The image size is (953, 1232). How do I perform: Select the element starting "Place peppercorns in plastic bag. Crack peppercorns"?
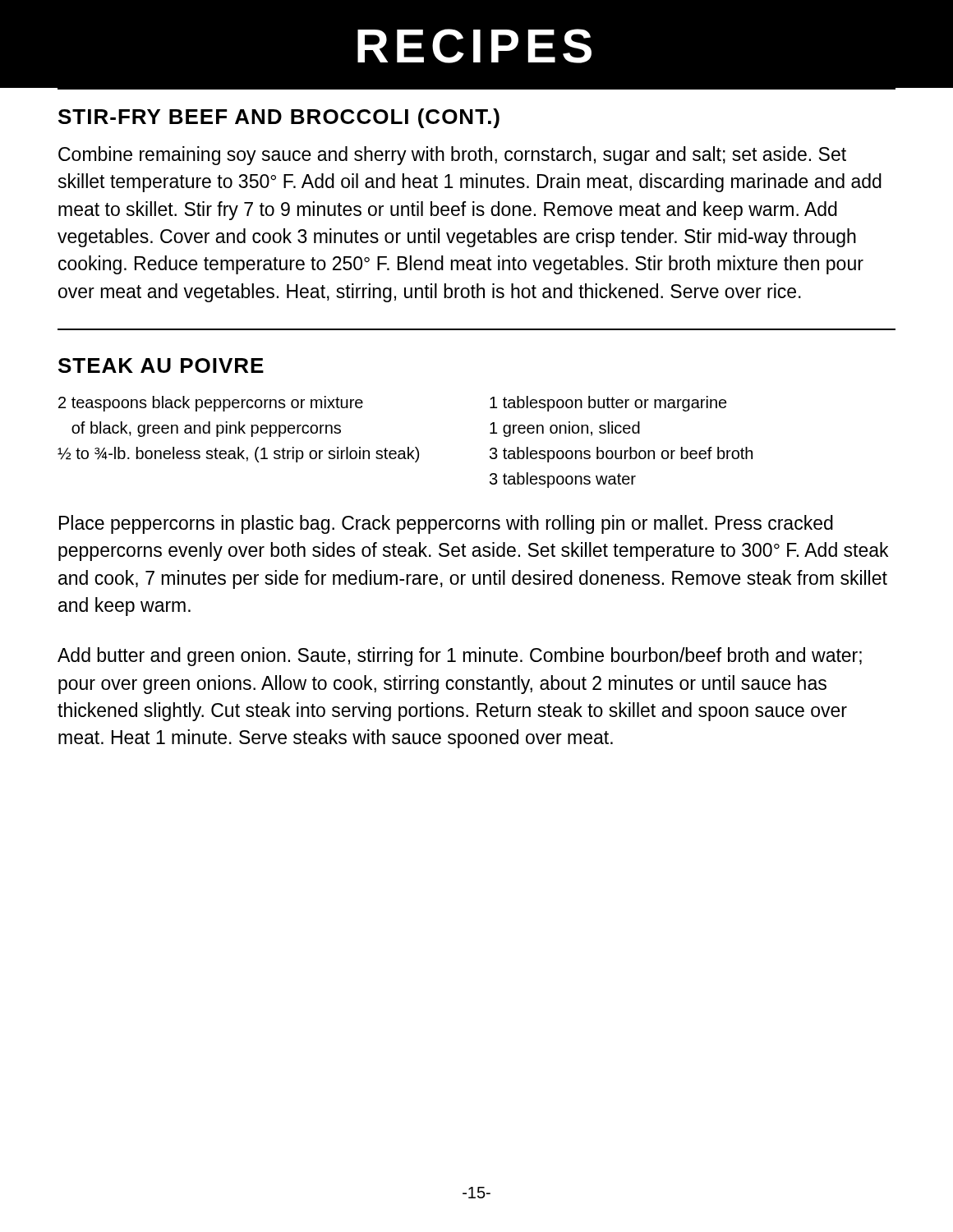point(473,564)
